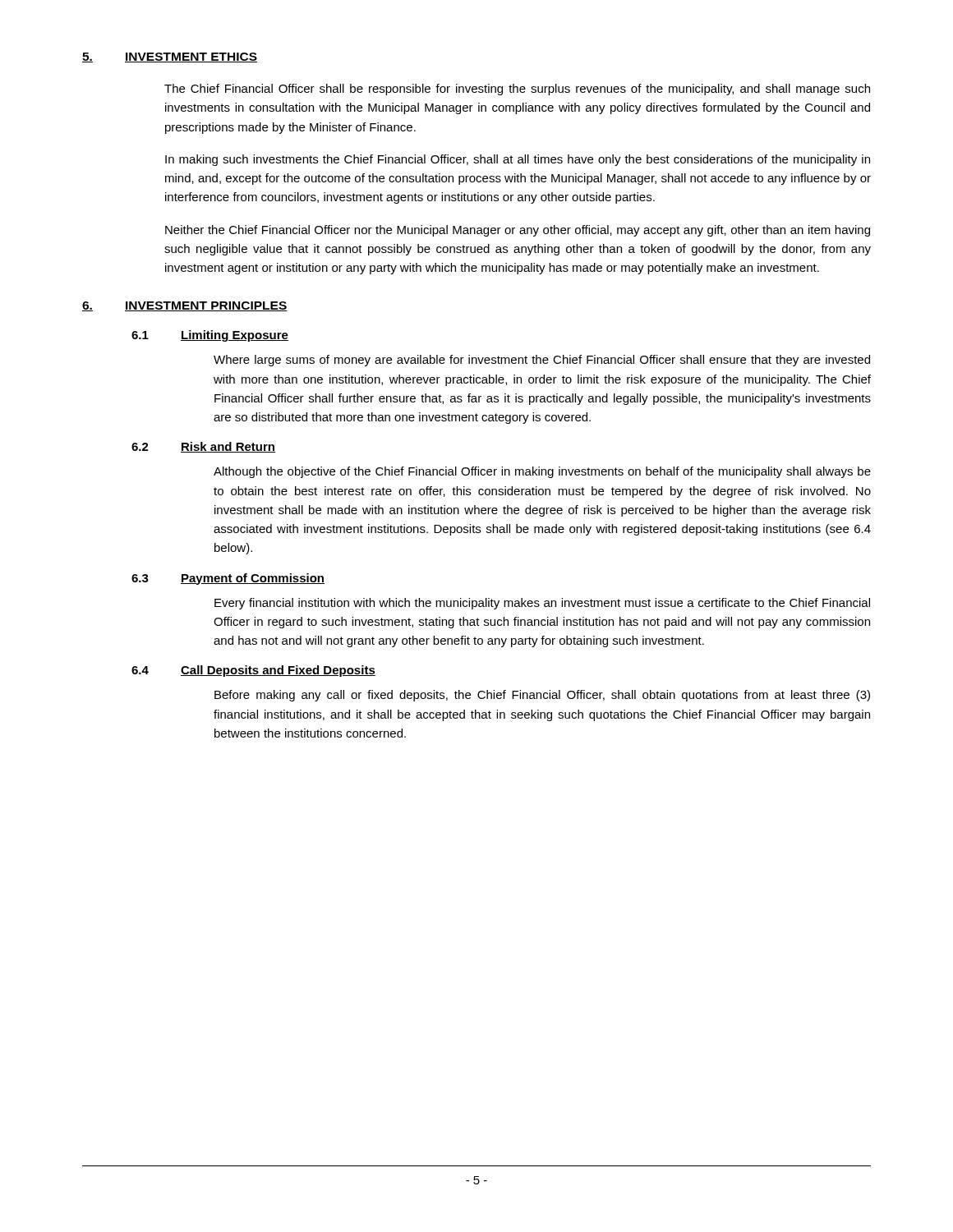Image resolution: width=953 pixels, height=1232 pixels.
Task: Find the block starting "Every financial institution with which the municipality makes"
Action: tap(542, 621)
